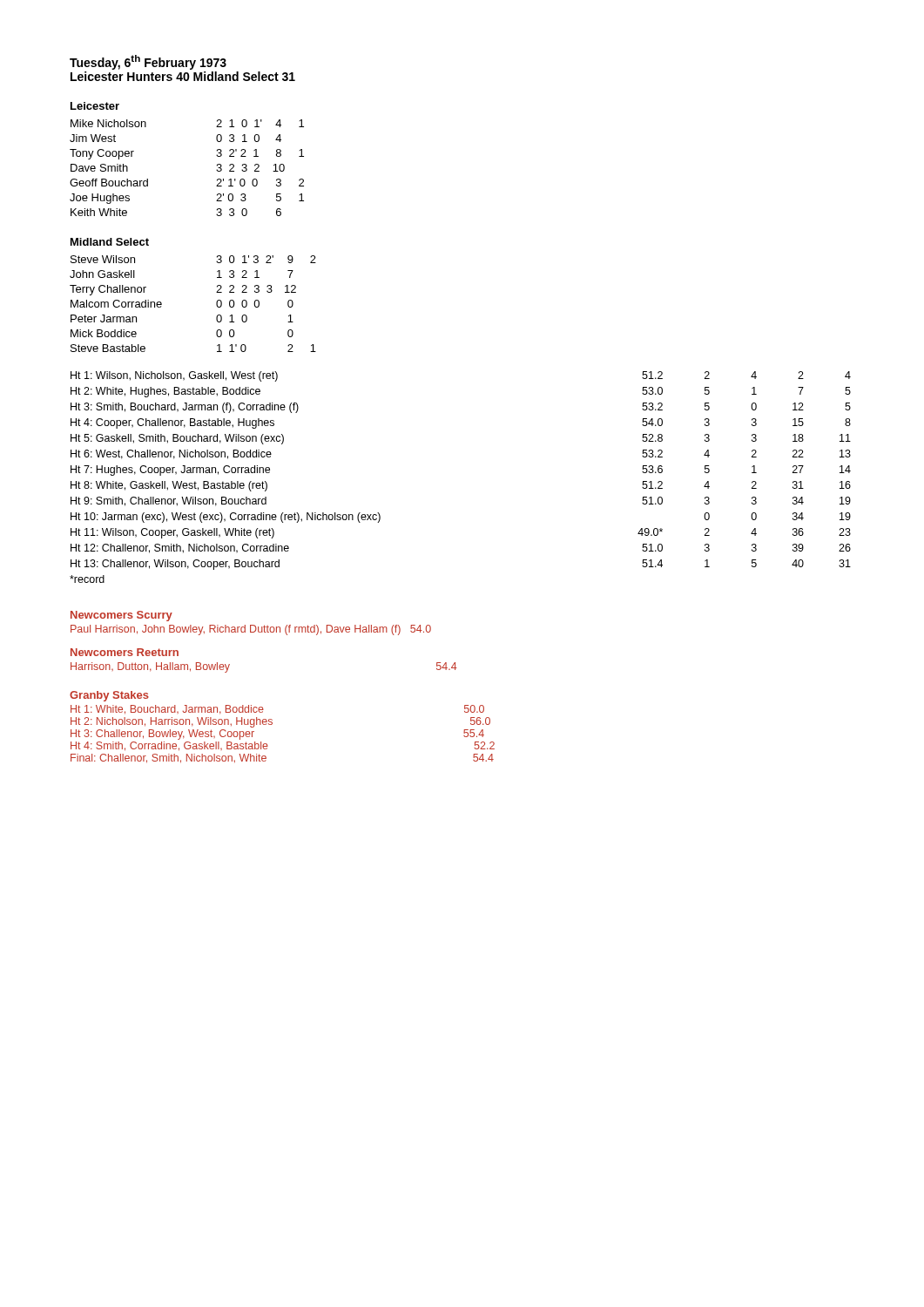Viewport: 924px width, 1307px height.
Task: Click where it says "Ht 4: Smith, Corradine, Gaskell, Bastable 52.2"
Action: click(167, 746)
